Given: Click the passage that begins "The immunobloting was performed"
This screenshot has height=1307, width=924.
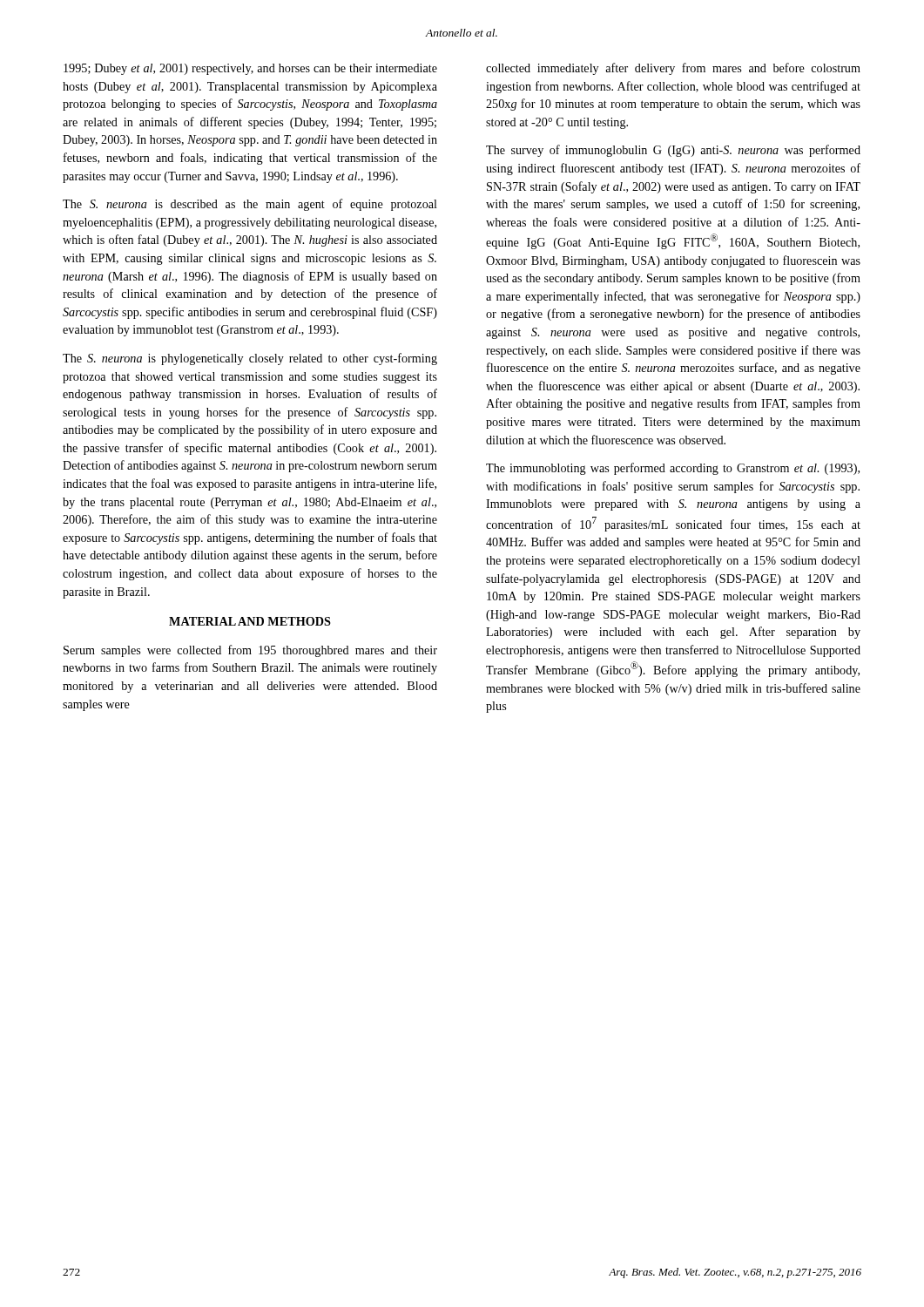Looking at the screenshot, I should (x=673, y=587).
